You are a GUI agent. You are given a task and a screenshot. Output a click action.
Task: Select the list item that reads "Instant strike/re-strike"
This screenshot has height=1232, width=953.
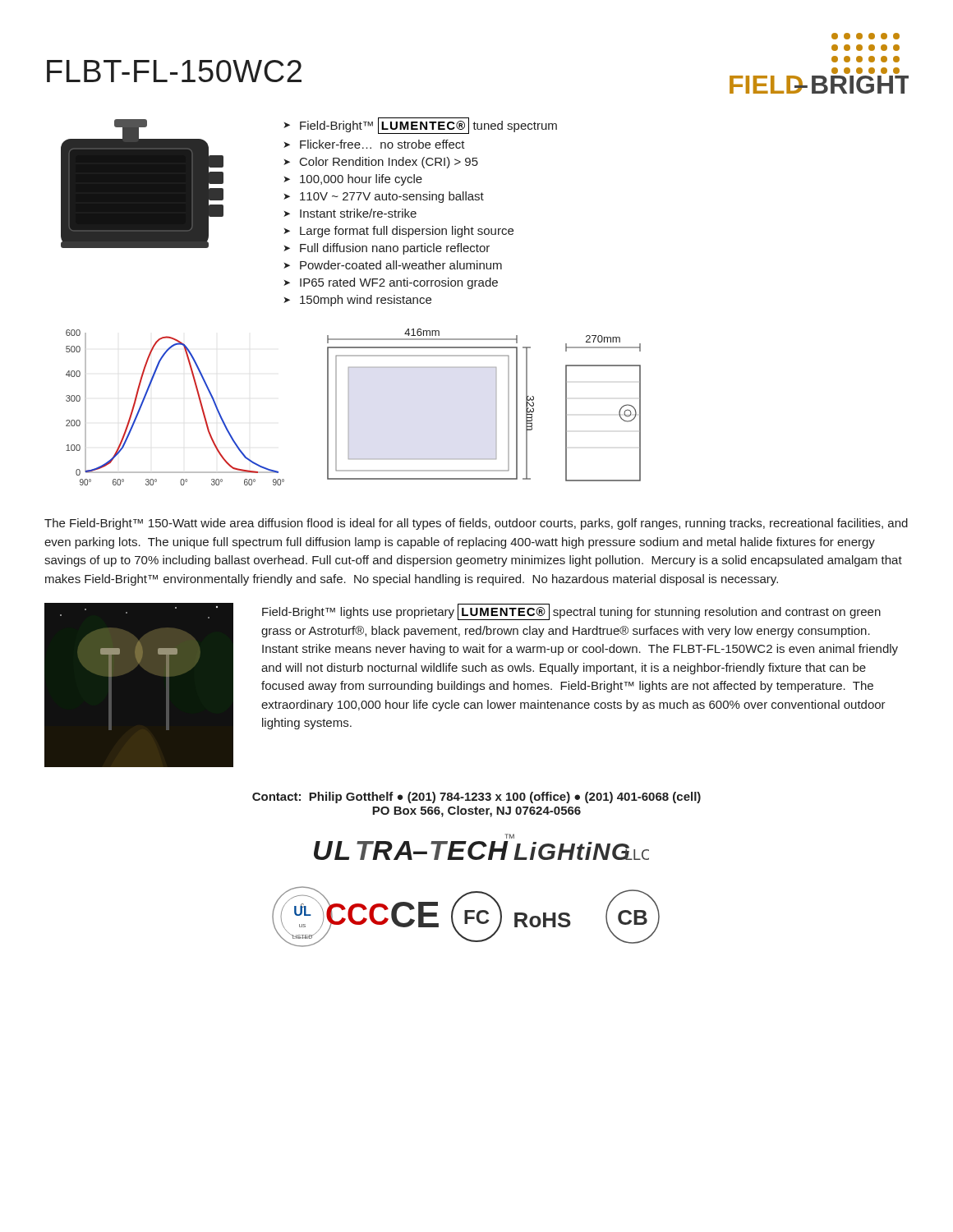click(358, 213)
